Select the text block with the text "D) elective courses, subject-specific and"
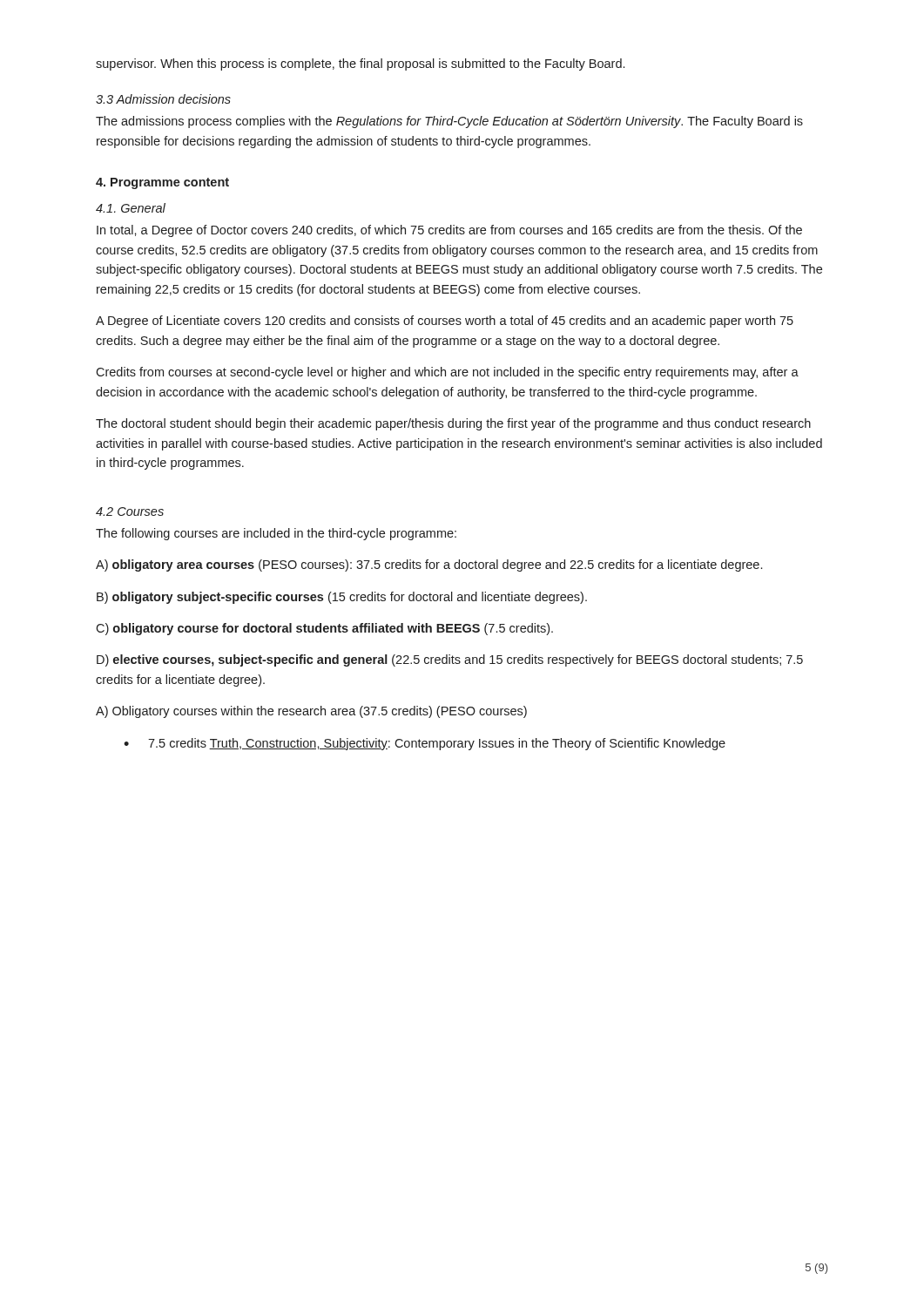Image resolution: width=924 pixels, height=1307 pixels. pyautogui.click(x=450, y=670)
